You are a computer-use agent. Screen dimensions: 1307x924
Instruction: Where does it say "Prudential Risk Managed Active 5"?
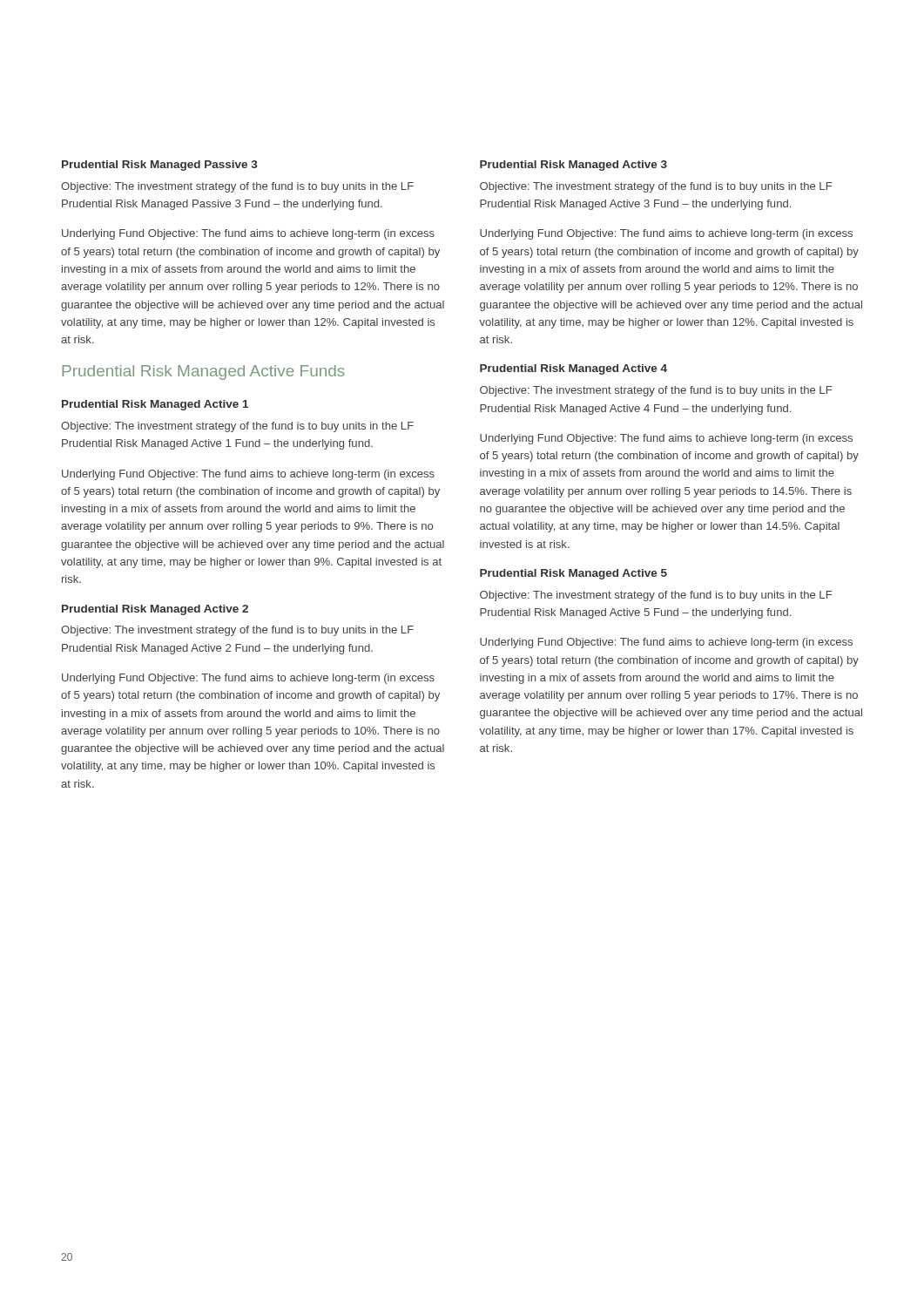click(671, 574)
